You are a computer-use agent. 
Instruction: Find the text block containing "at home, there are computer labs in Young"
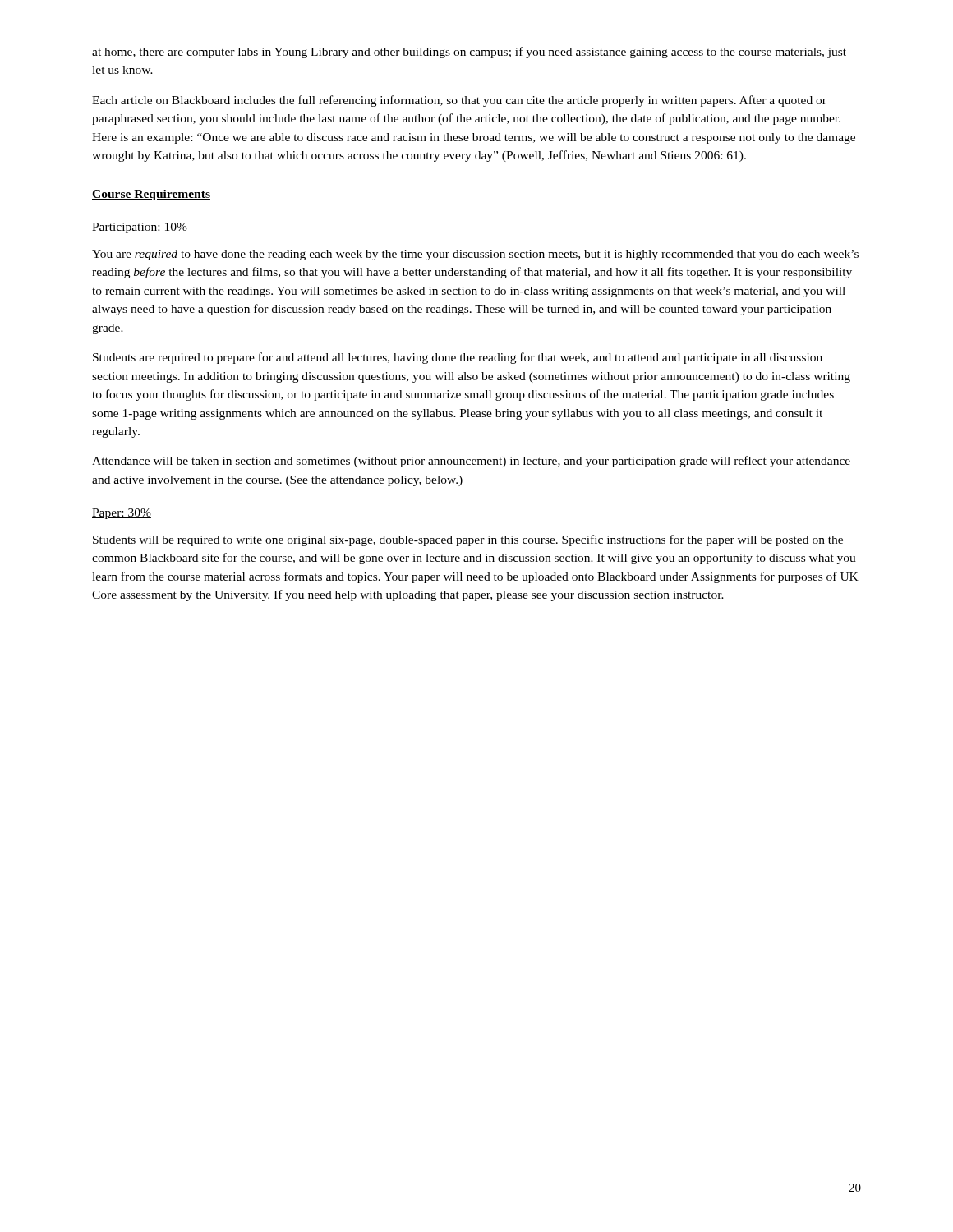point(469,61)
